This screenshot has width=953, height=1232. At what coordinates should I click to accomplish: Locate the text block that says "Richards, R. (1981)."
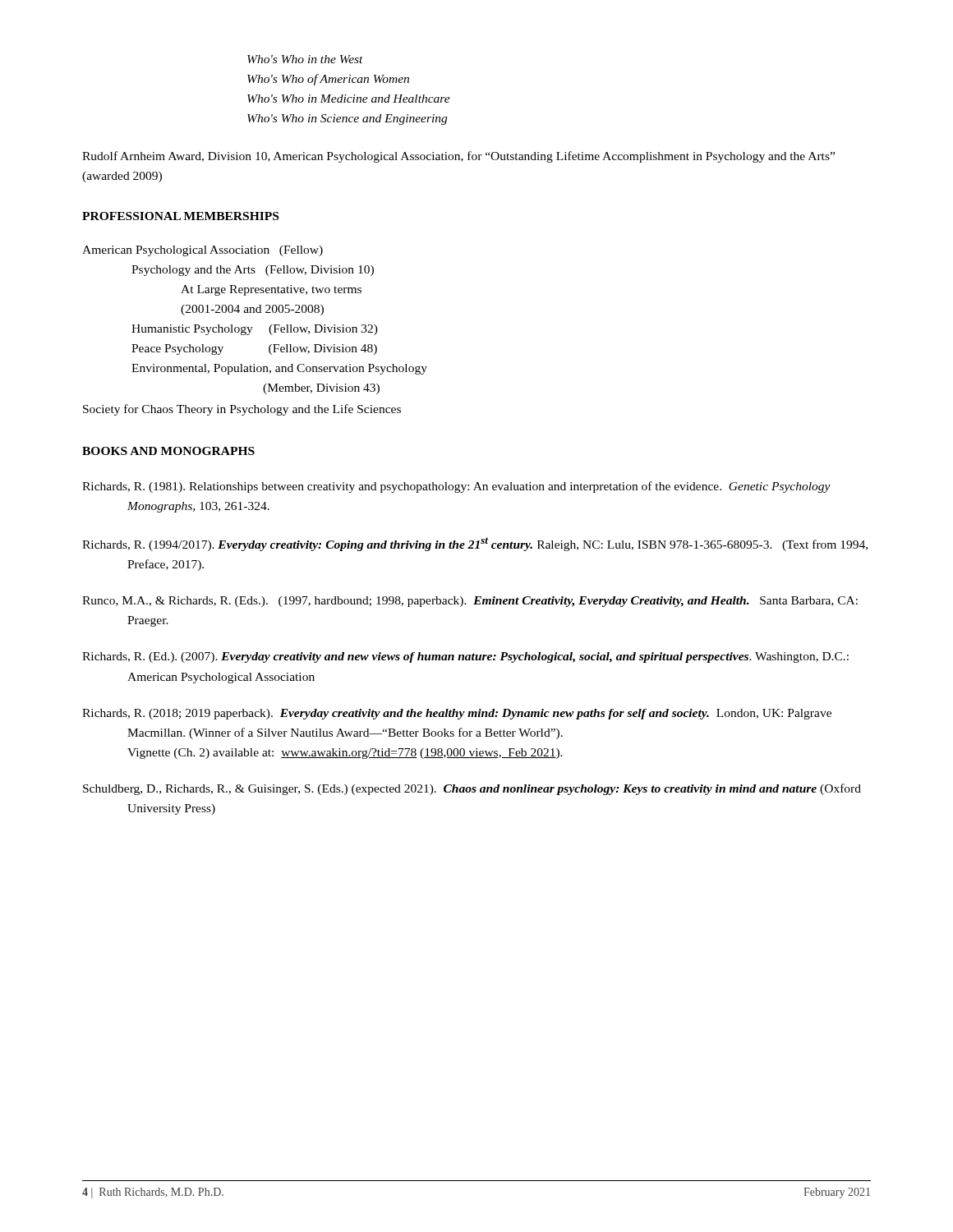pyautogui.click(x=476, y=647)
